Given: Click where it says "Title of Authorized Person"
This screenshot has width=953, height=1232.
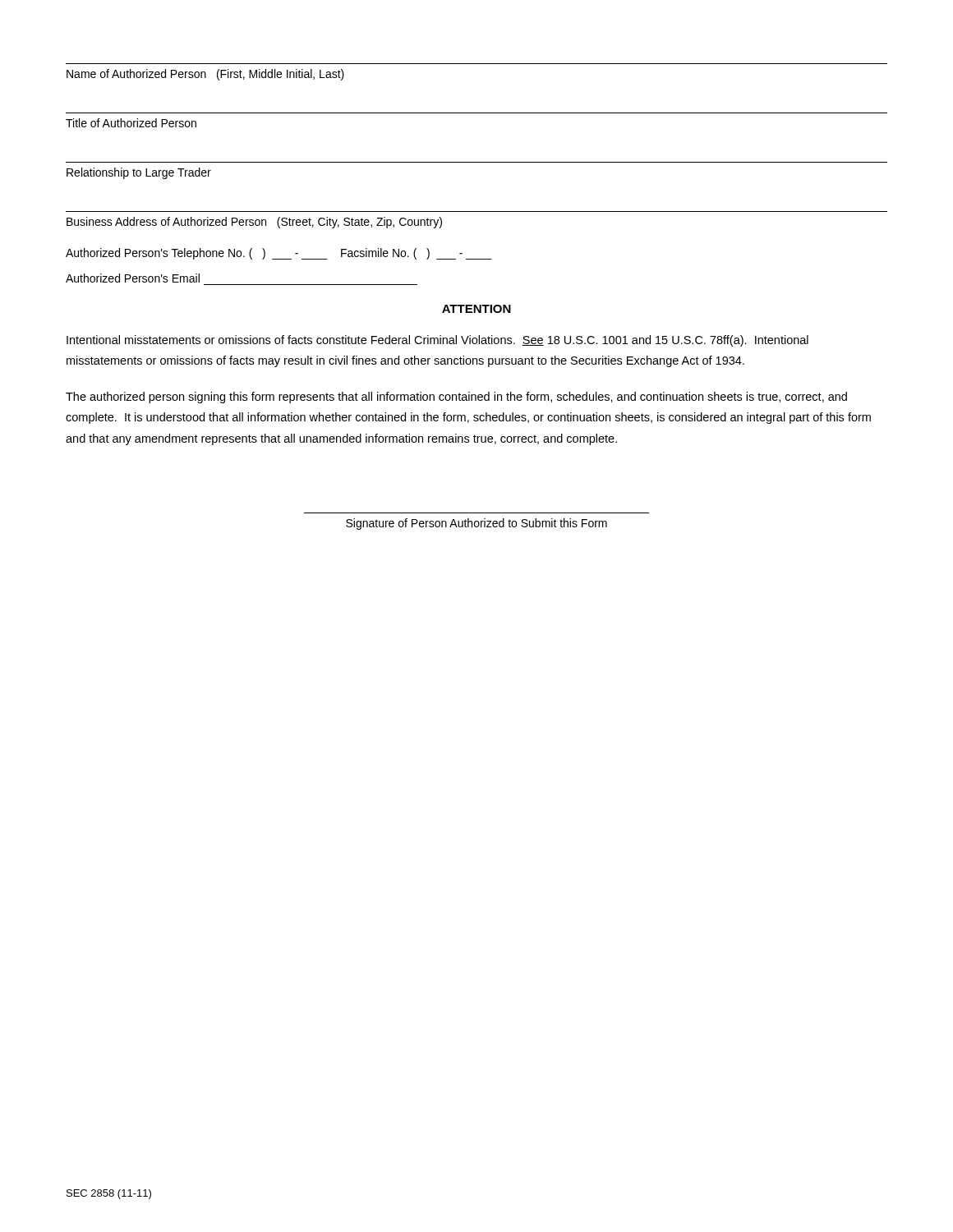Looking at the screenshot, I should click(x=476, y=114).
